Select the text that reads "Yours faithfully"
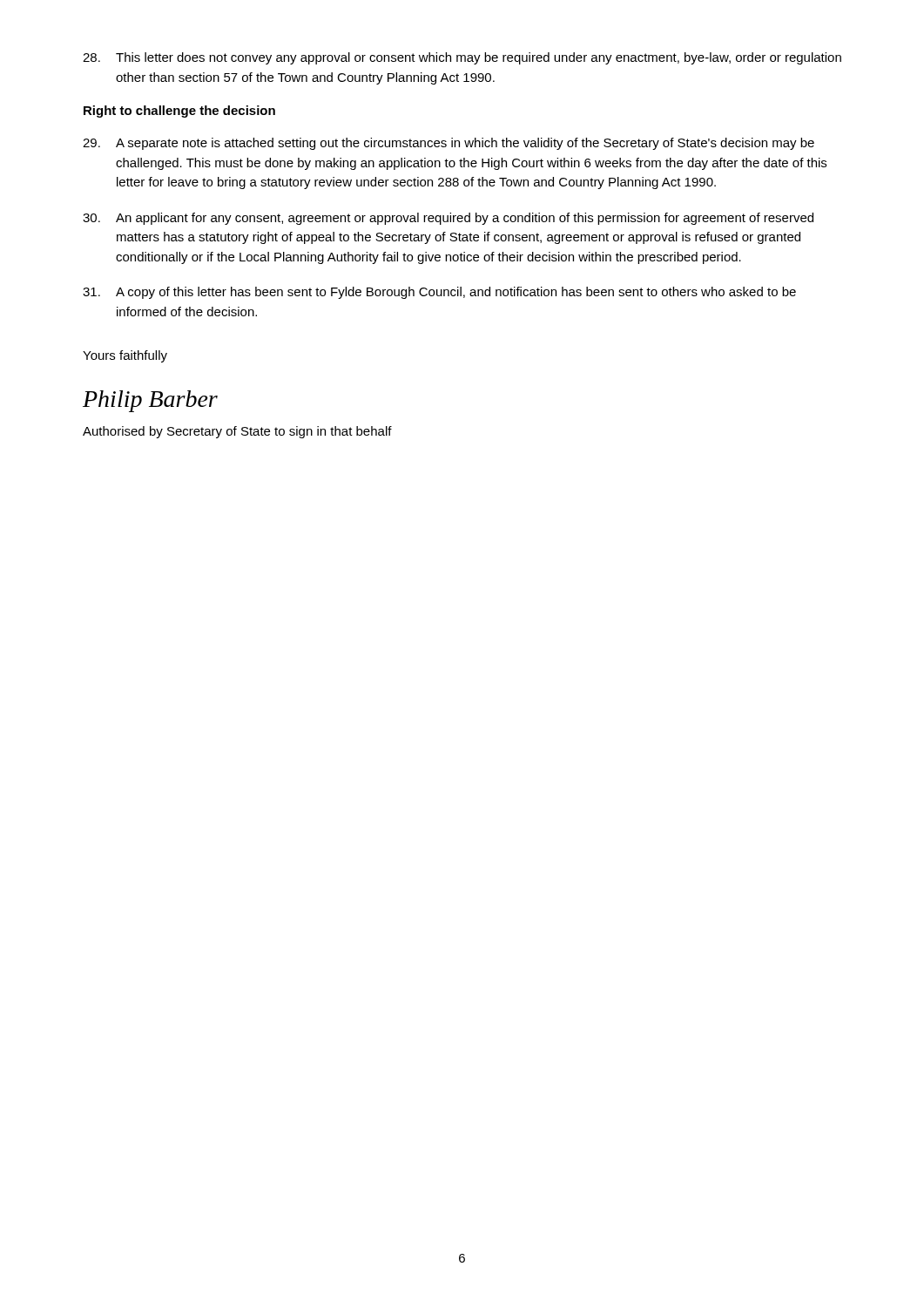924x1307 pixels. [125, 355]
